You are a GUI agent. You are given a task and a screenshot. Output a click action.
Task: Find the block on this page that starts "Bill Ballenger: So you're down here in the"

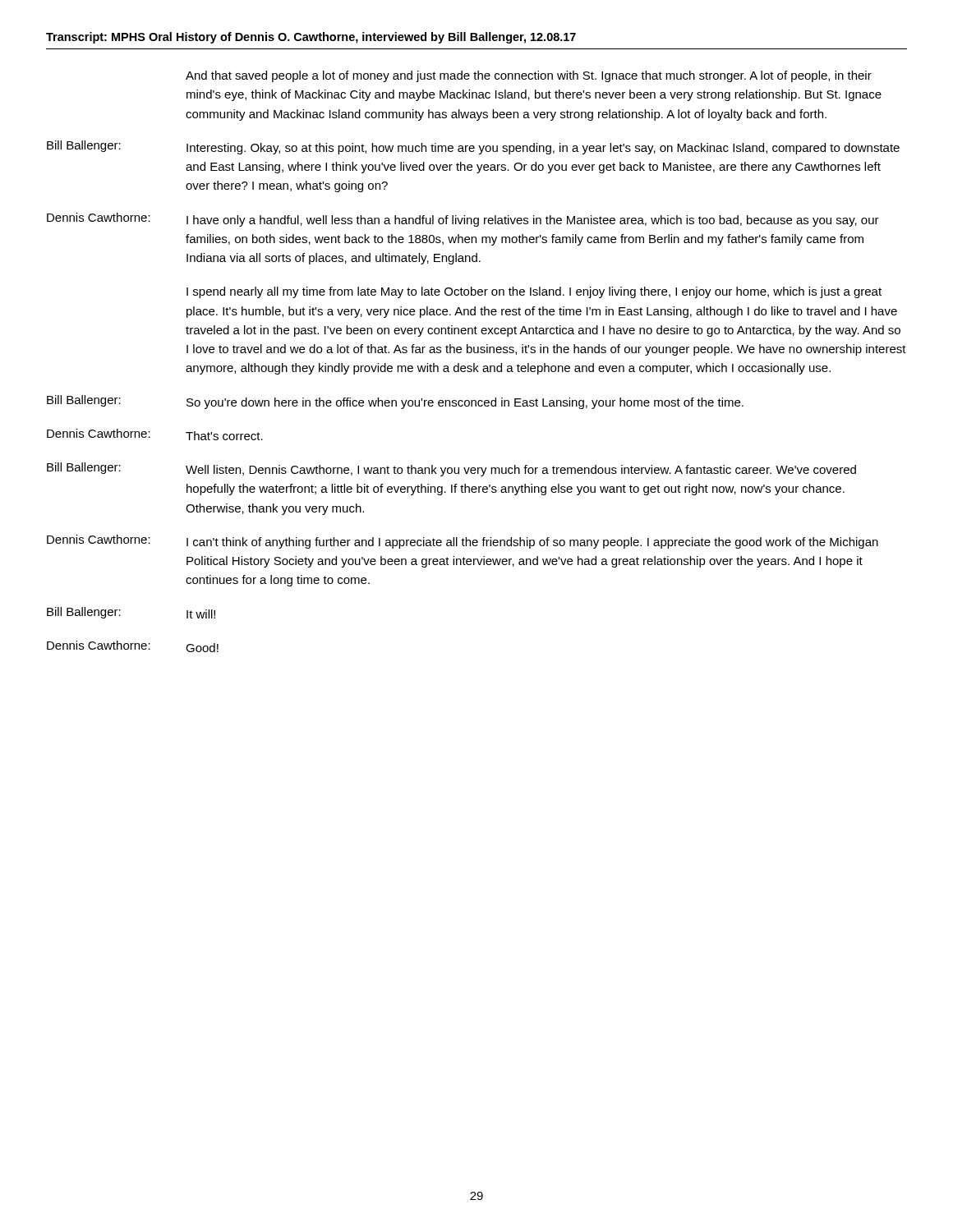click(x=476, y=402)
